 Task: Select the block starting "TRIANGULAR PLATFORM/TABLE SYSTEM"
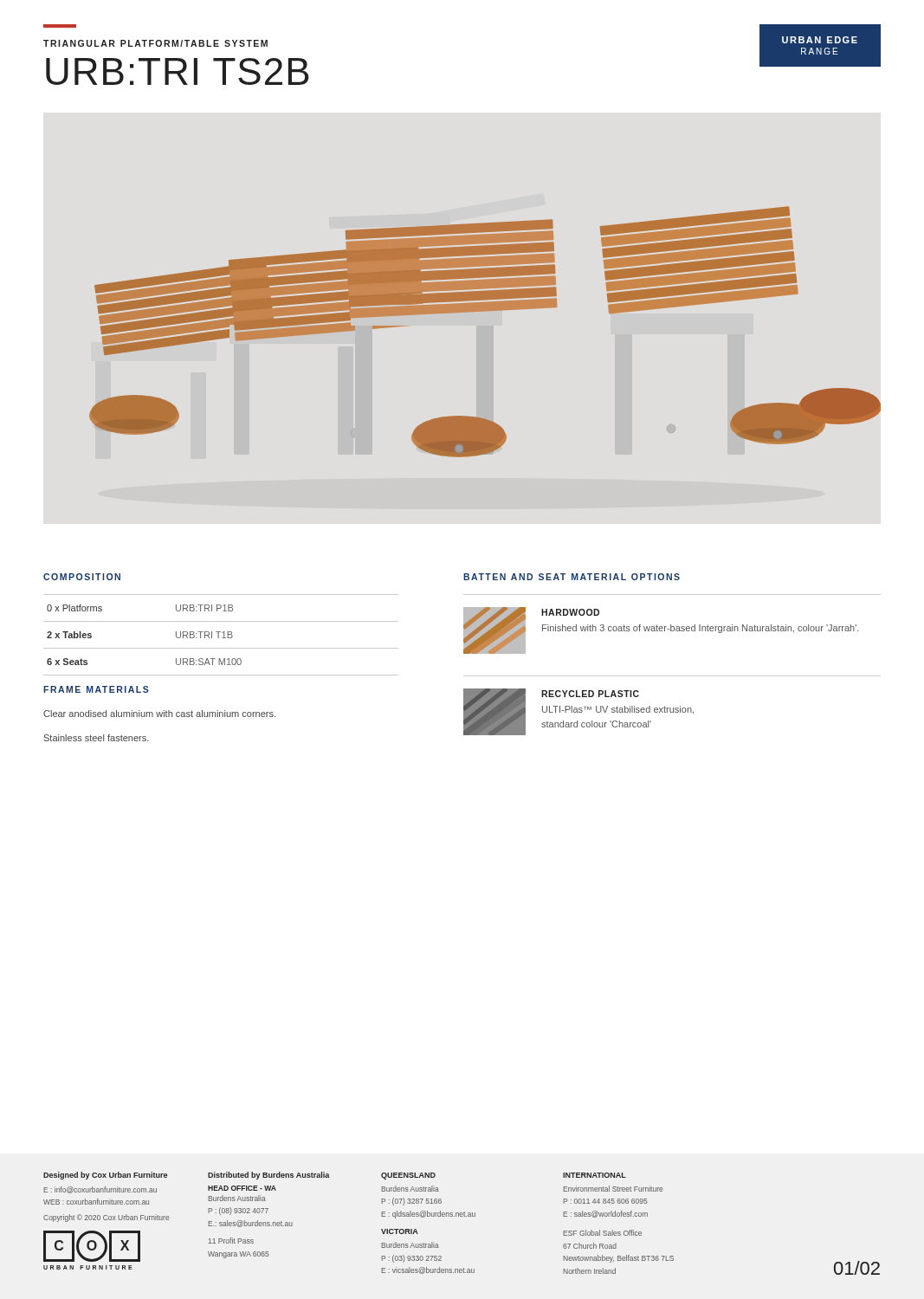click(156, 43)
